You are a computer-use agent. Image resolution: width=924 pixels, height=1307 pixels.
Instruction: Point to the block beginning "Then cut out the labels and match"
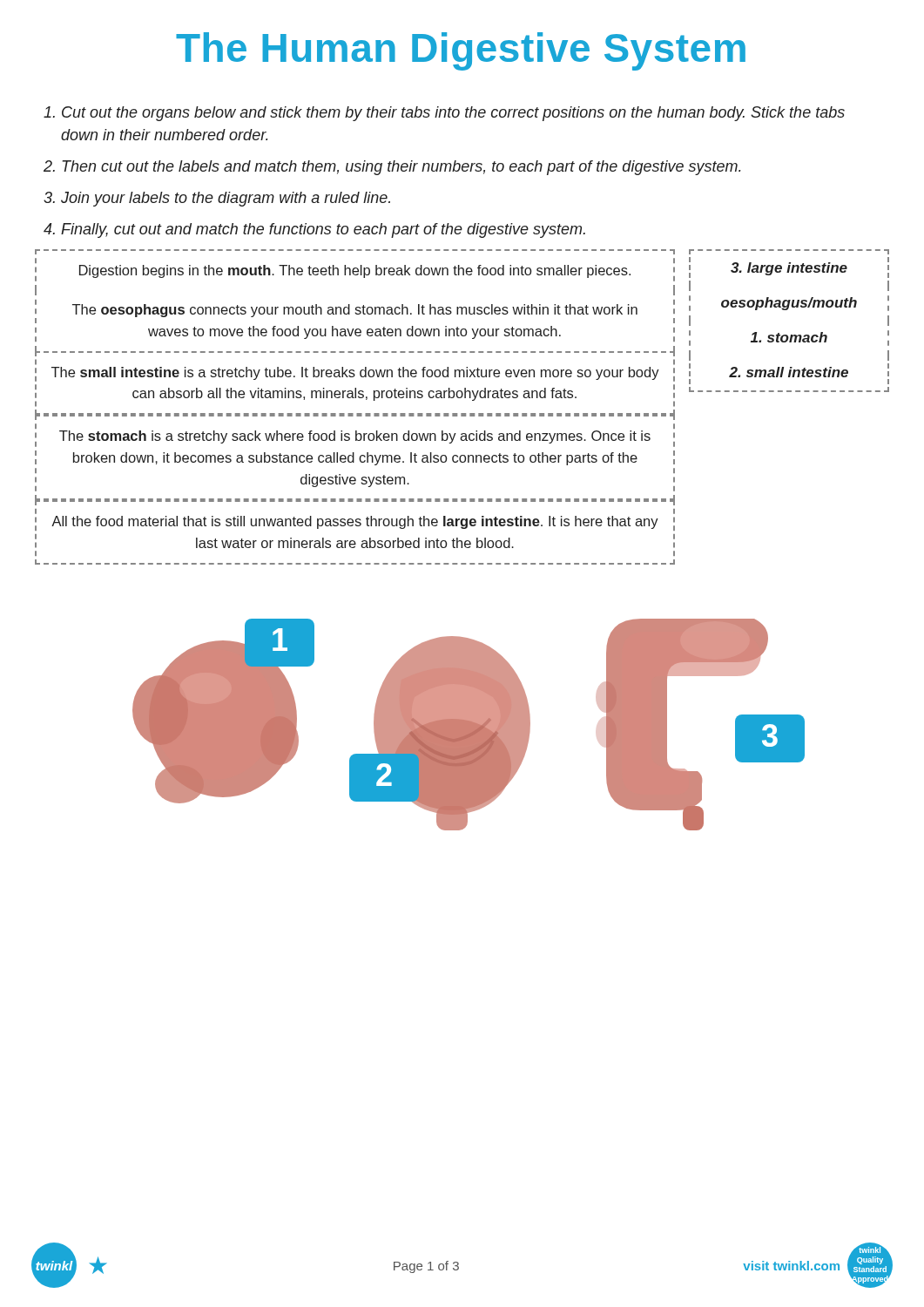coord(462,167)
